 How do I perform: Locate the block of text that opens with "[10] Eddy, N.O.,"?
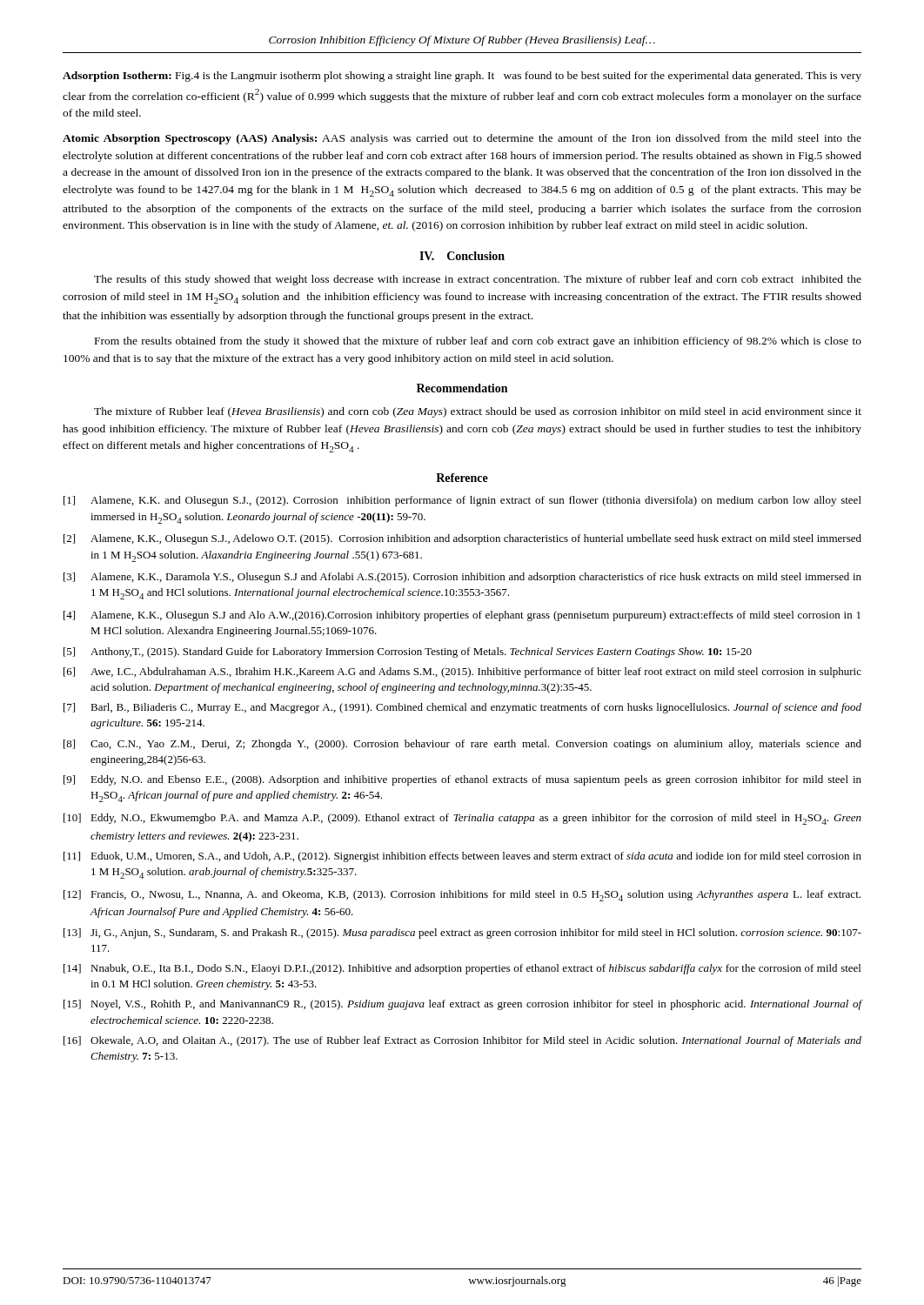[462, 827]
